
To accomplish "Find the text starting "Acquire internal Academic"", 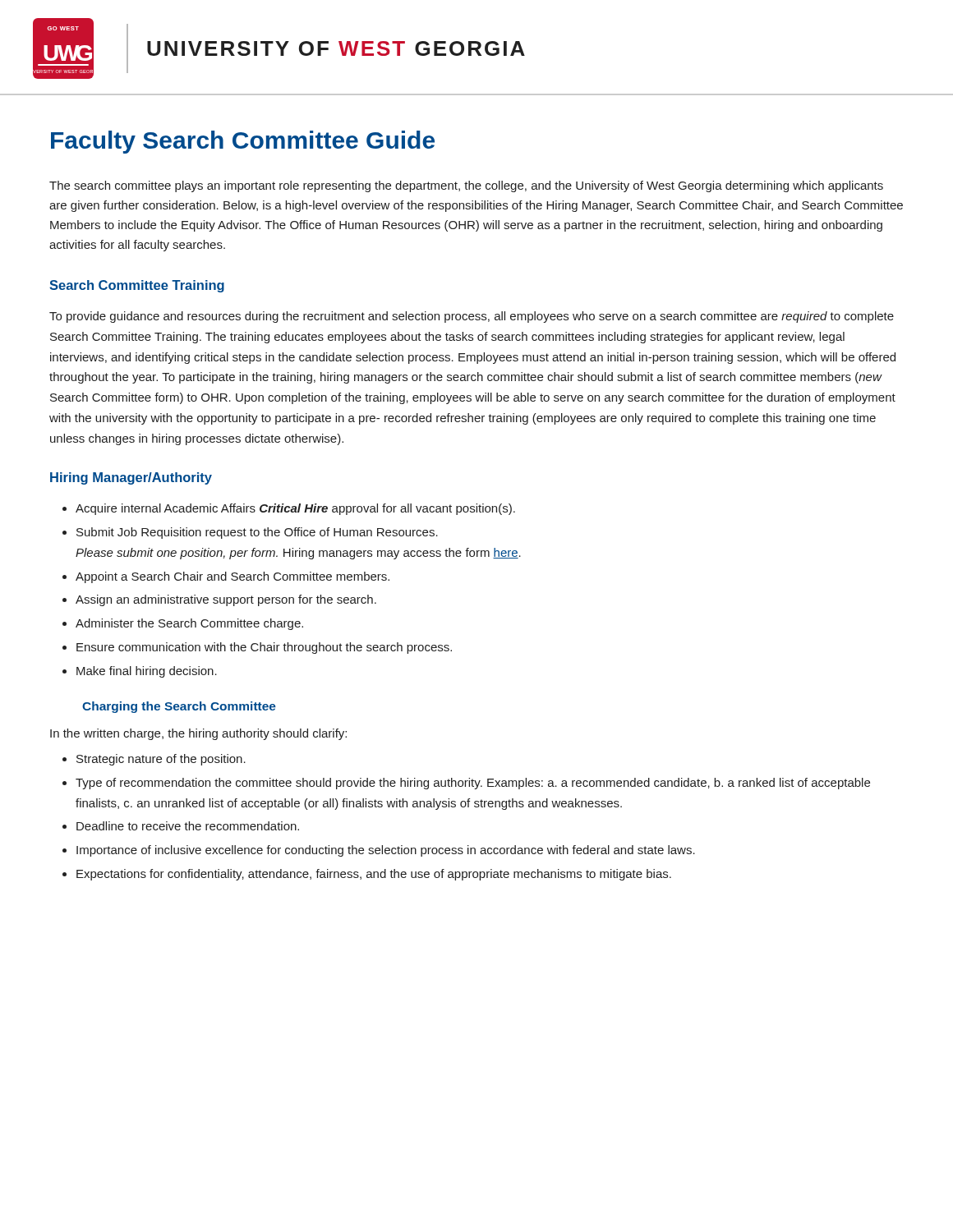I will tap(296, 508).
